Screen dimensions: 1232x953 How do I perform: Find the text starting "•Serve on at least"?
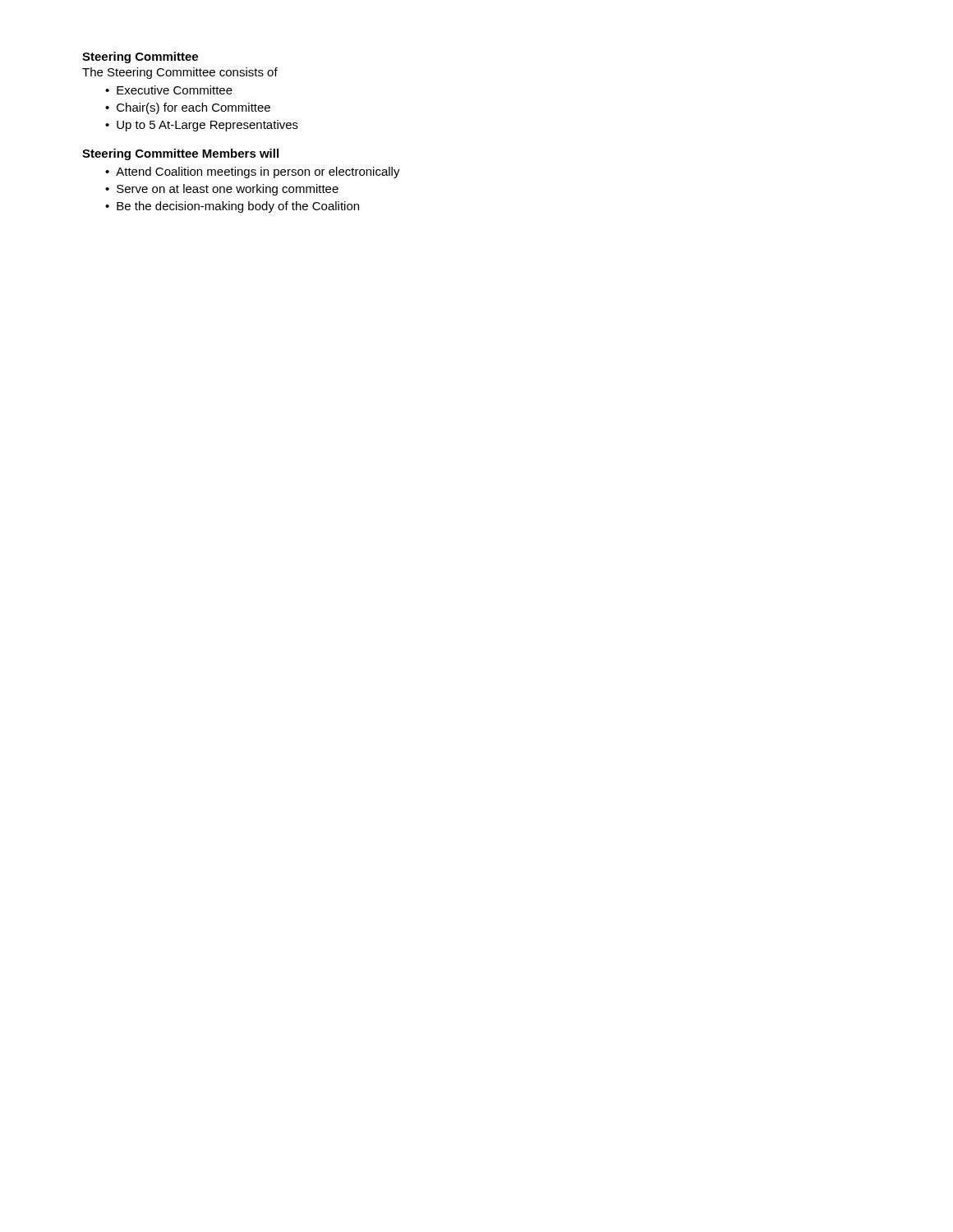pyautogui.click(x=222, y=188)
